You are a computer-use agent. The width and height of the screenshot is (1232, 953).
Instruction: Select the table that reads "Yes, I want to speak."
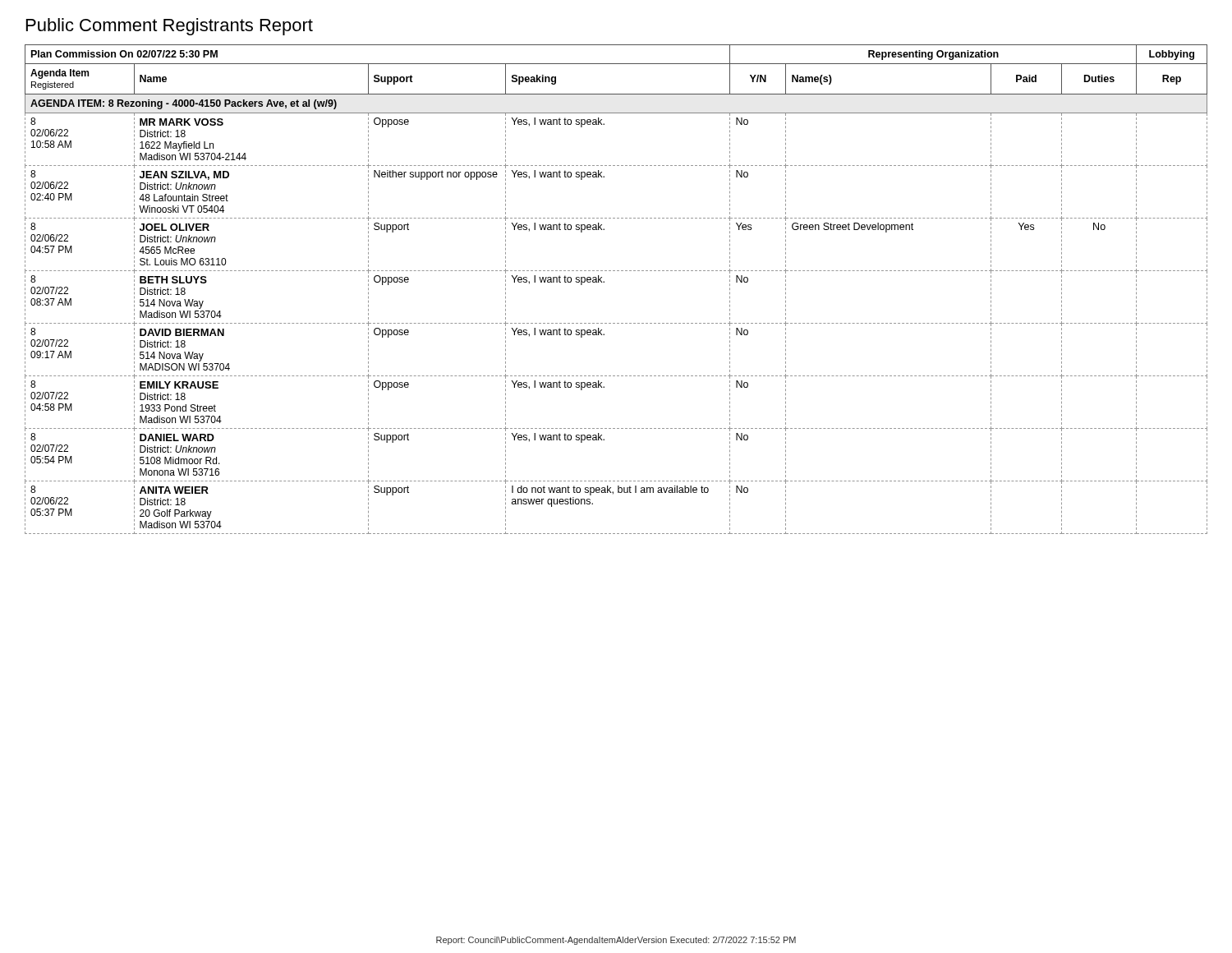coord(616,289)
